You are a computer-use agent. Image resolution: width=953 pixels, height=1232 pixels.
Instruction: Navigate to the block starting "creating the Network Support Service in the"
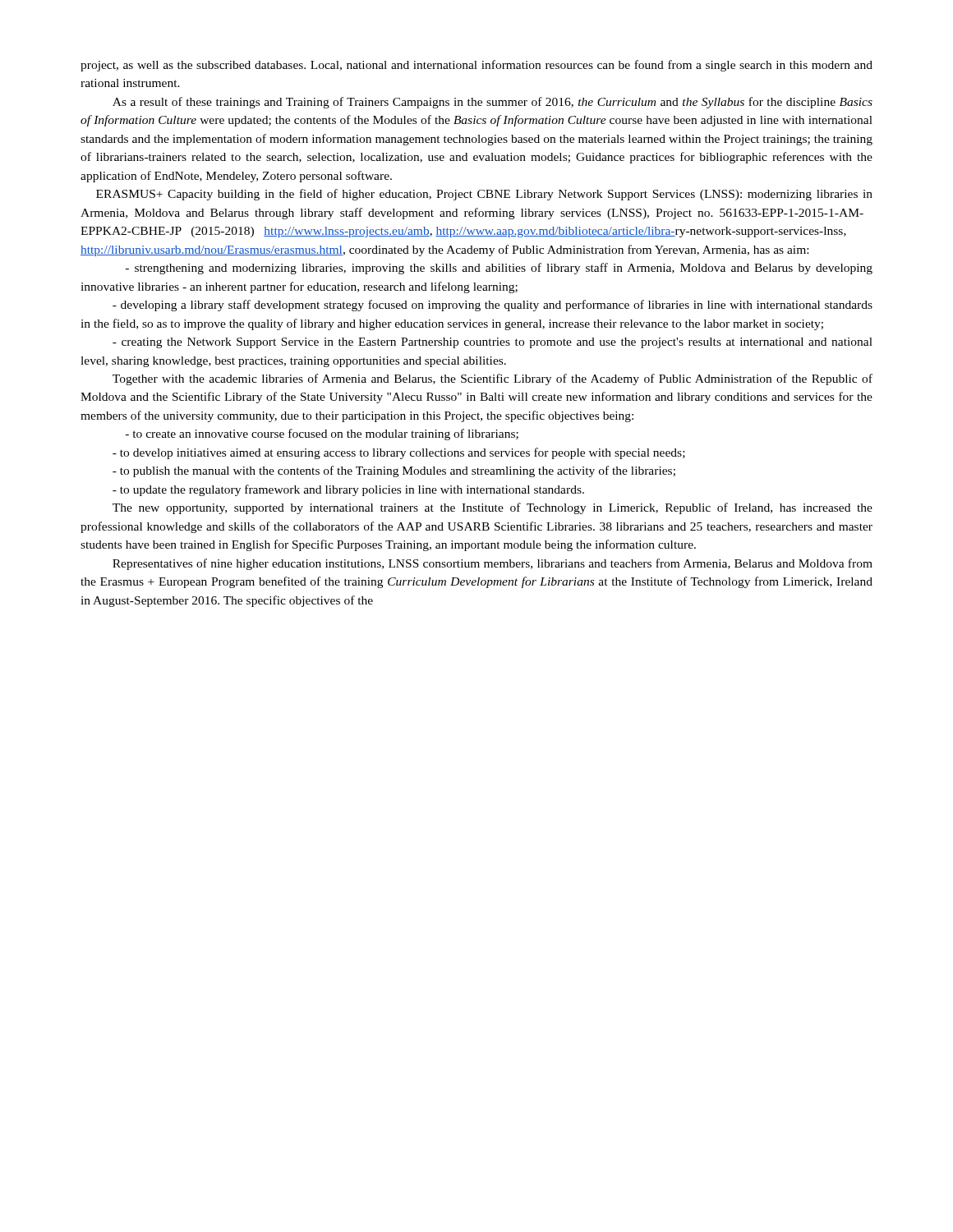476,351
